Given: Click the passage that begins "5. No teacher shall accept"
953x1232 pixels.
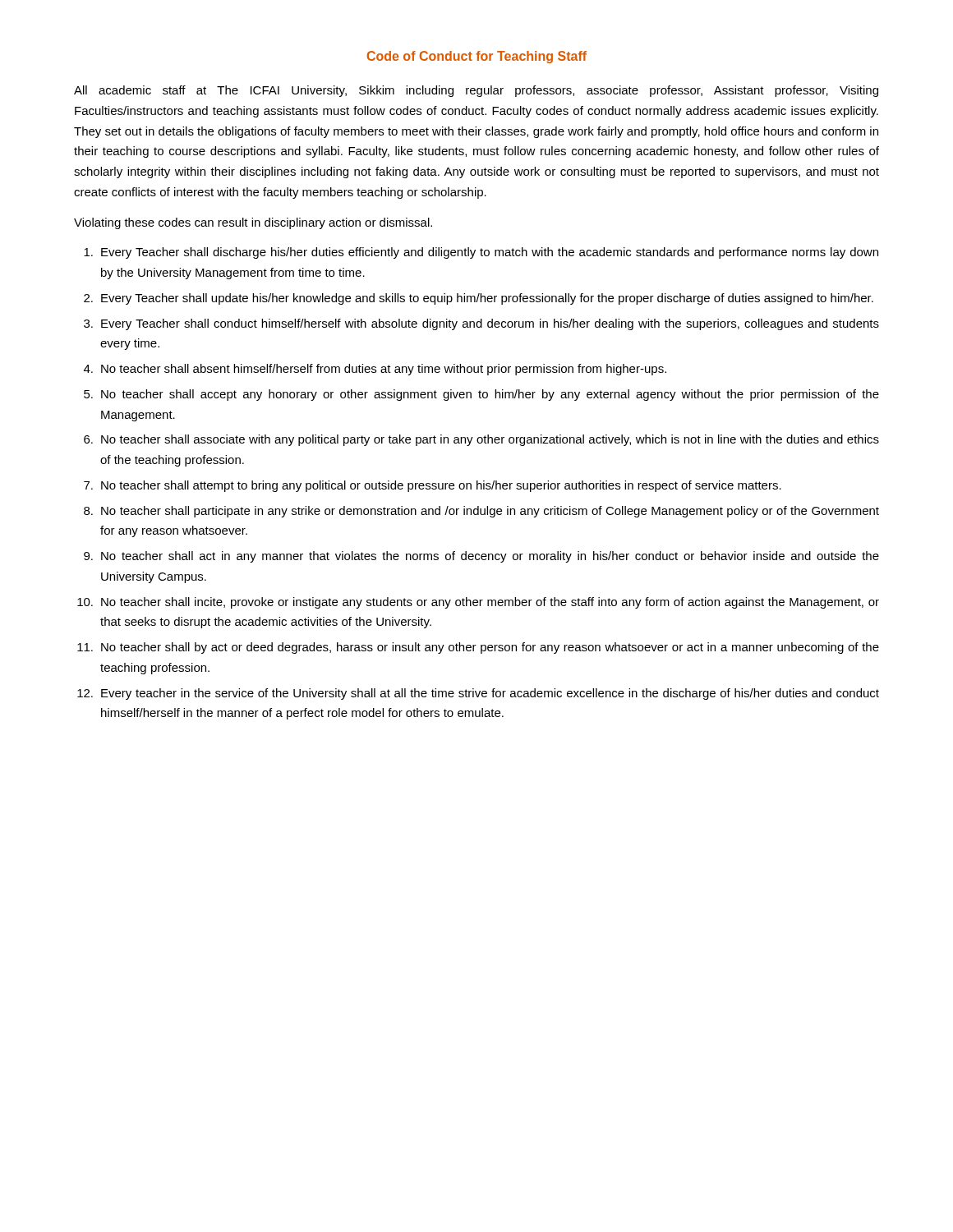Looking at the screenshot, I should coord(476,404).
